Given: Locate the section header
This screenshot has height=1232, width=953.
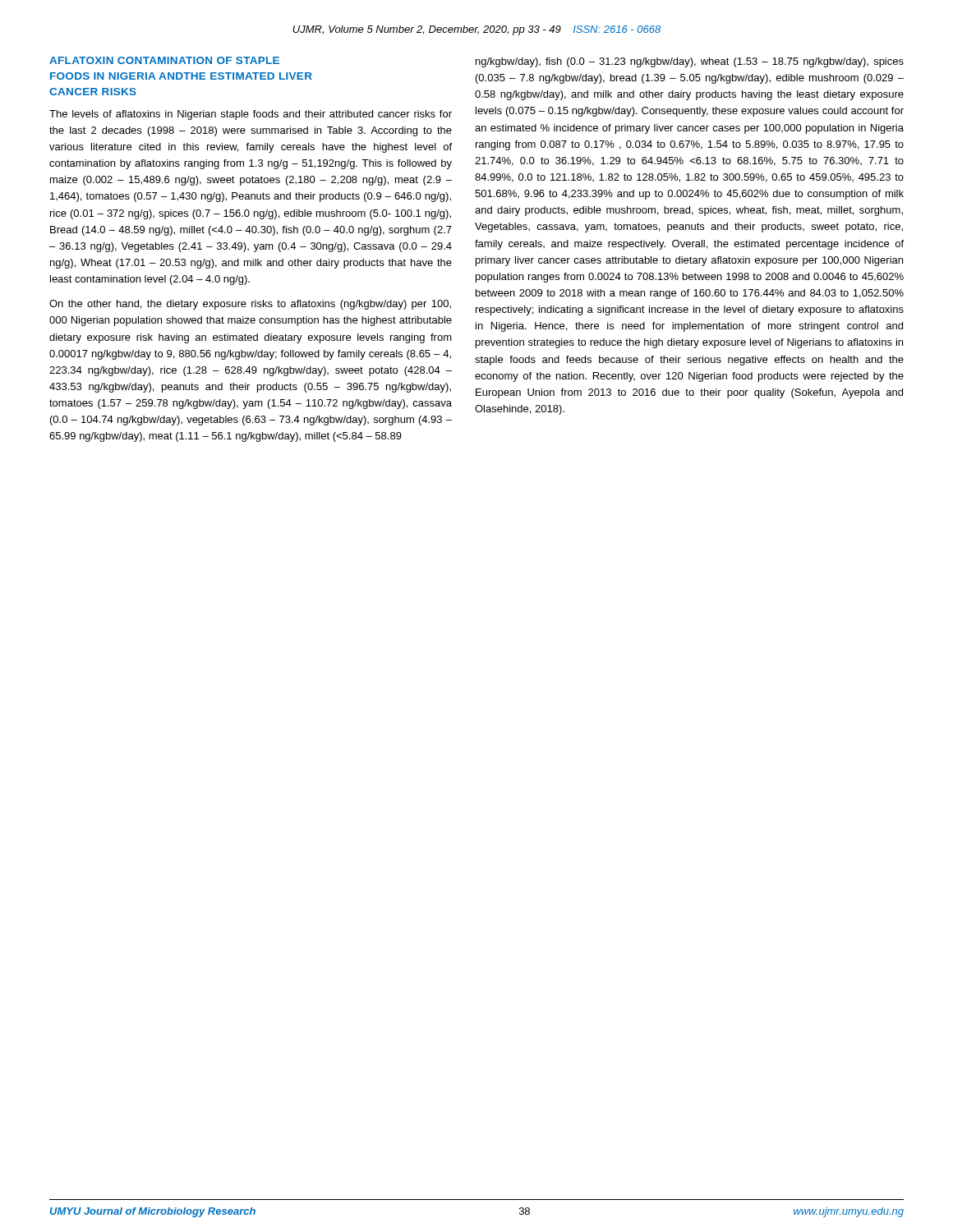Looking at the screenshot, I should pyautogui.click(x=181, y=76).
